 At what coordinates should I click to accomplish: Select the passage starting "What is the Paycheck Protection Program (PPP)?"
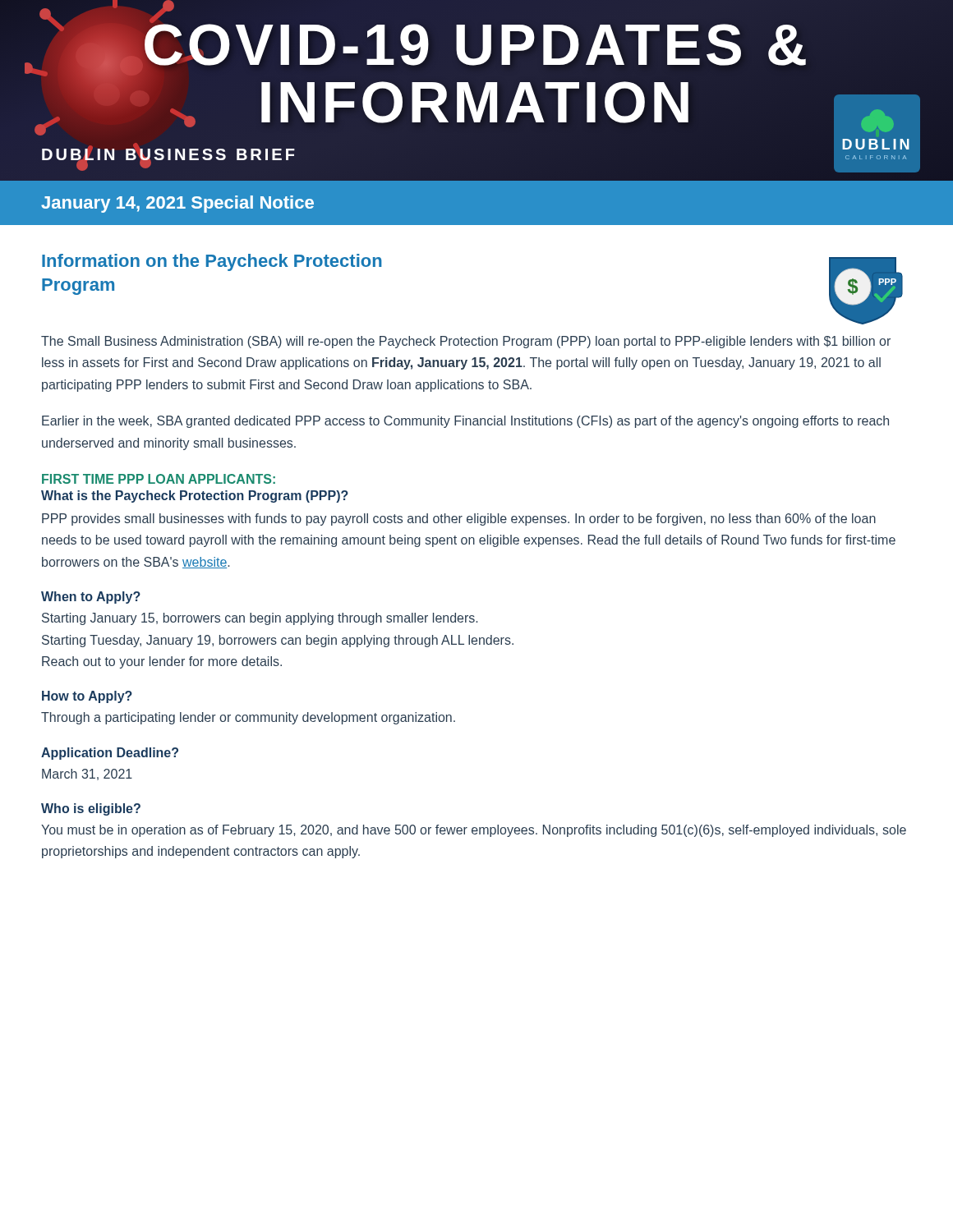195,496
